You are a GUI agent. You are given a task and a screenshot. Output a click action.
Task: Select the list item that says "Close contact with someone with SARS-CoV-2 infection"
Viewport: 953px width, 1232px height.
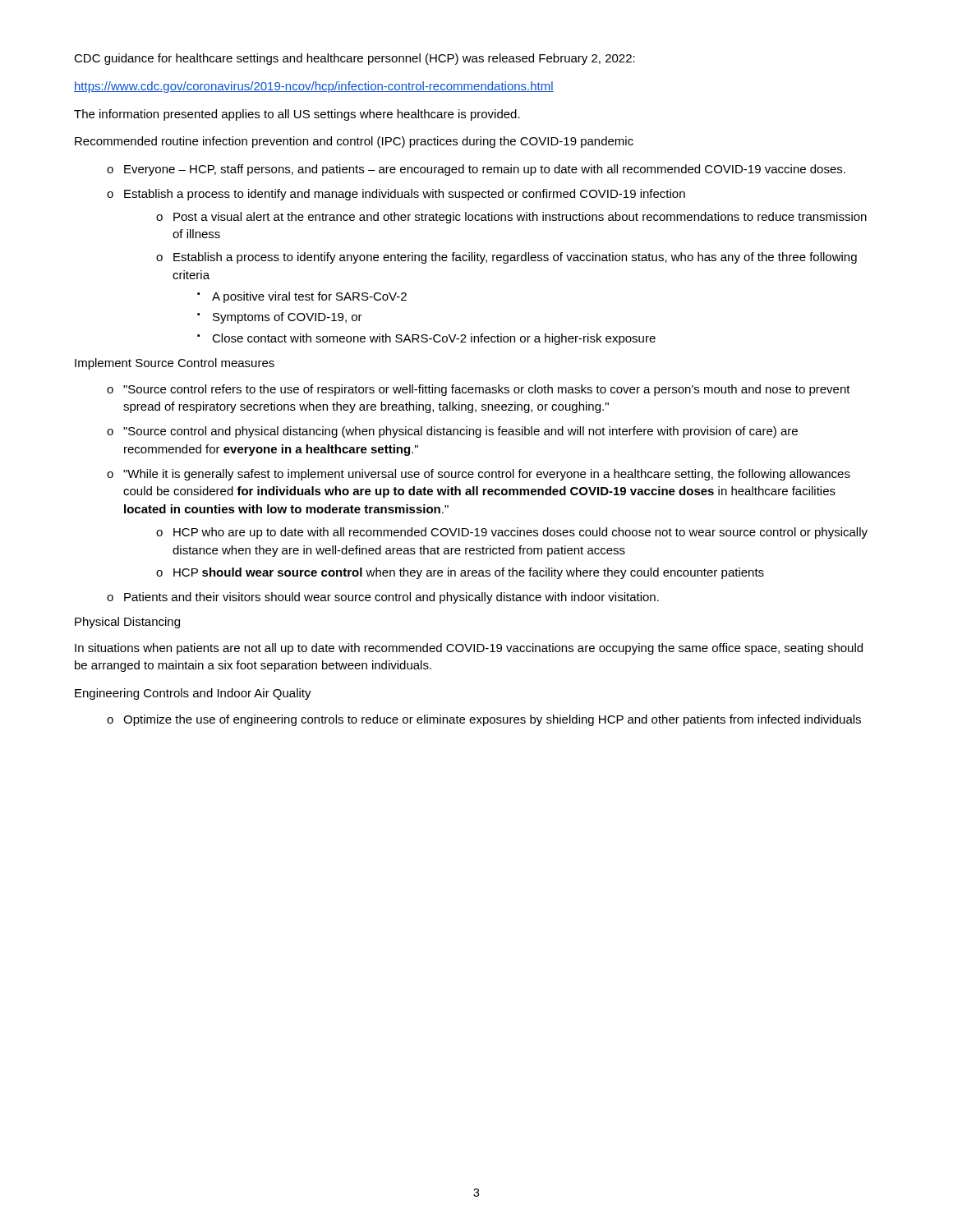coord(434,338)
